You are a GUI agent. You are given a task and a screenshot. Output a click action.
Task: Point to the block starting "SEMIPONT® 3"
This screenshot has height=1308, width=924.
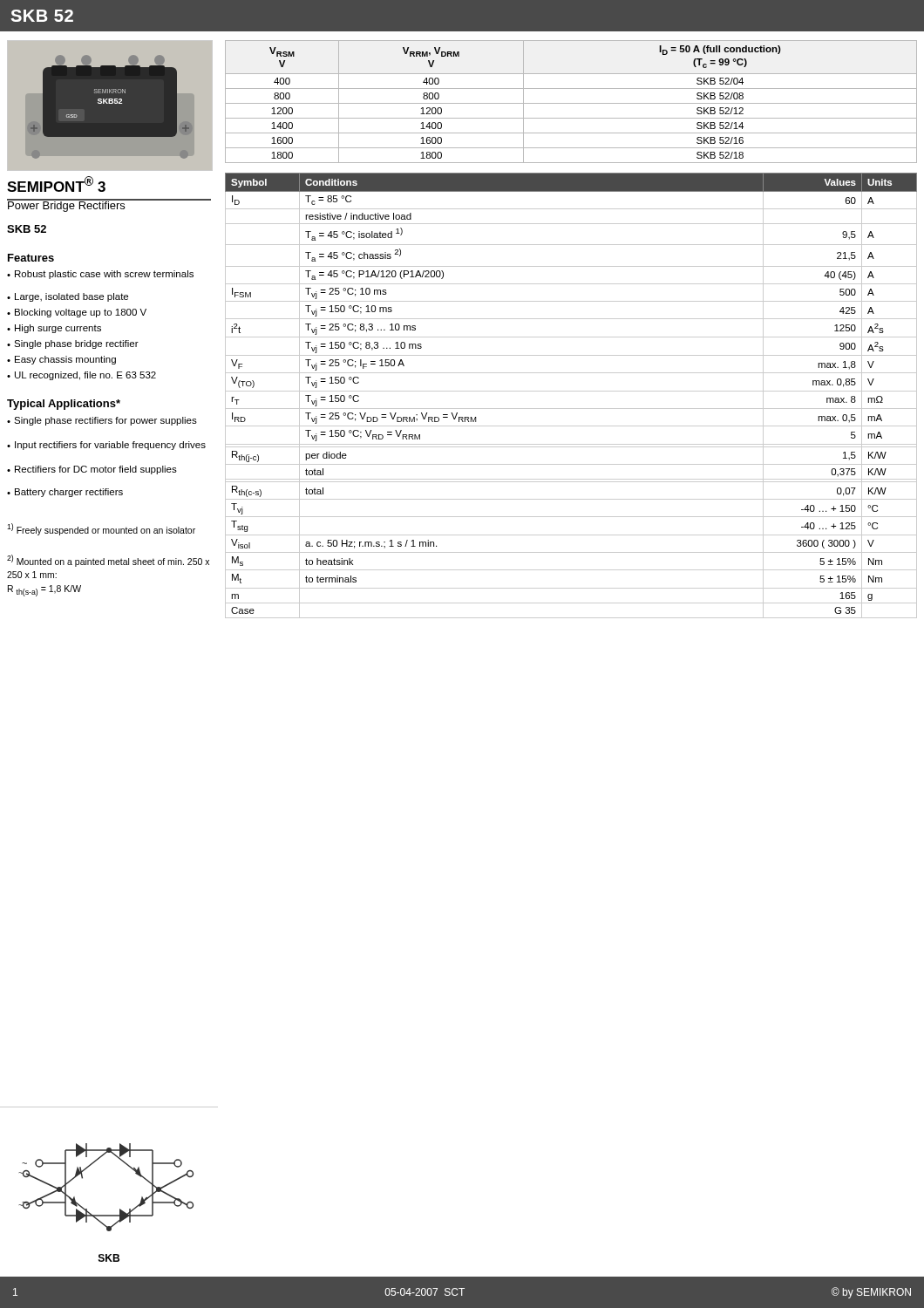pos(56,185)
